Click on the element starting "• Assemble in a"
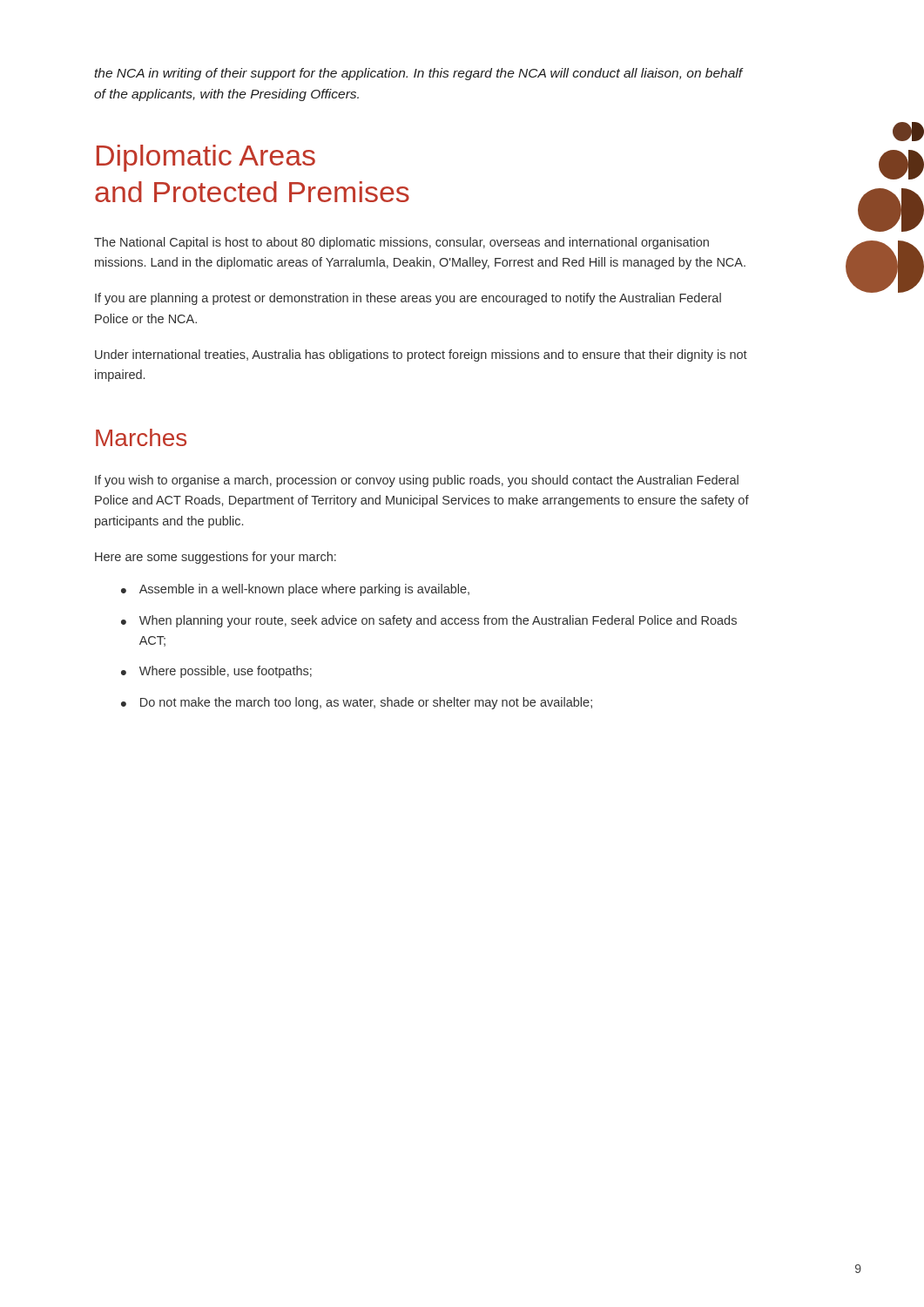The width and height of the screenshot is (924, 1307). (295, 590)
